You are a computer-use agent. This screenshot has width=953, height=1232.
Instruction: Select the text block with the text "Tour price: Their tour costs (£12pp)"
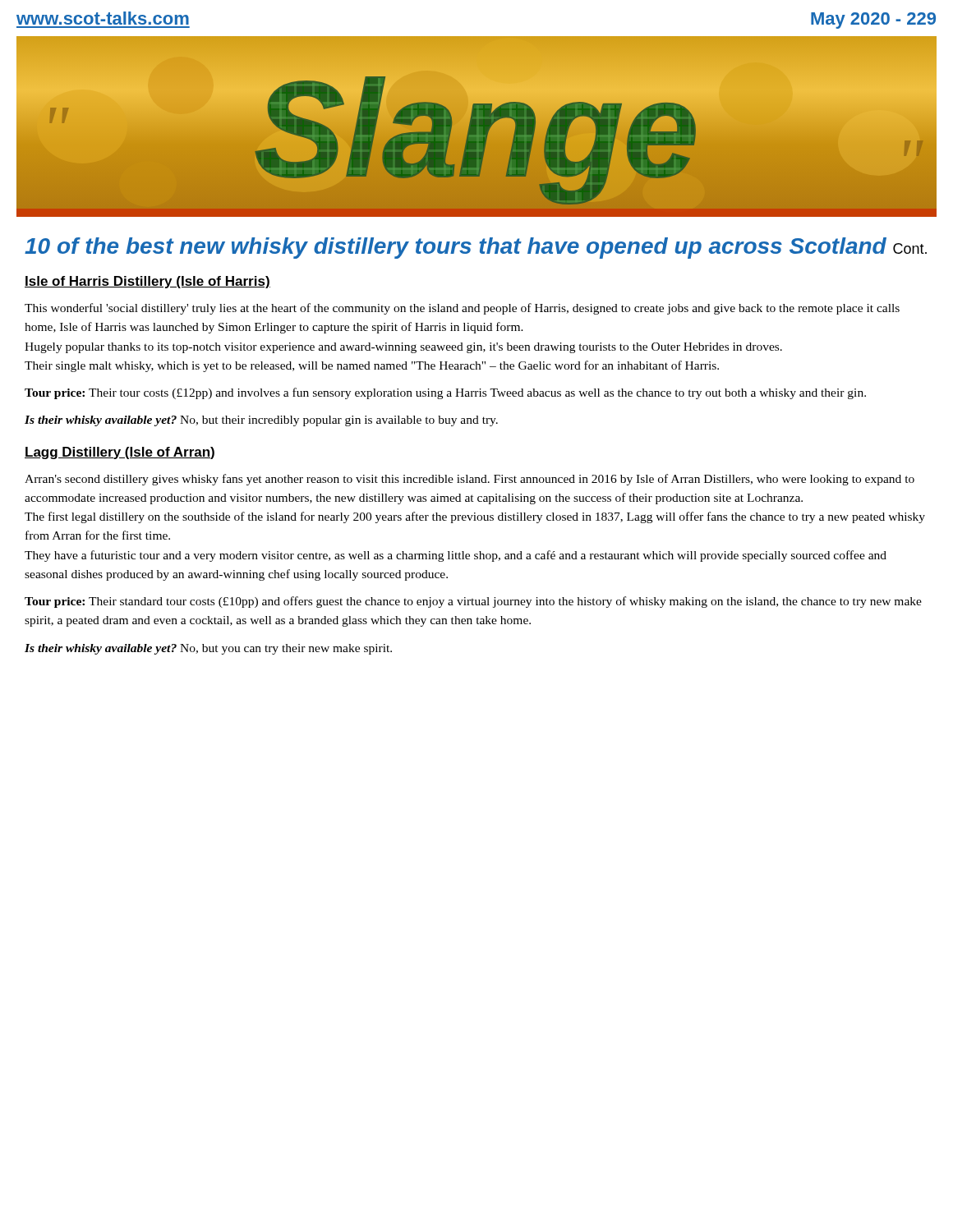(446, 392)
